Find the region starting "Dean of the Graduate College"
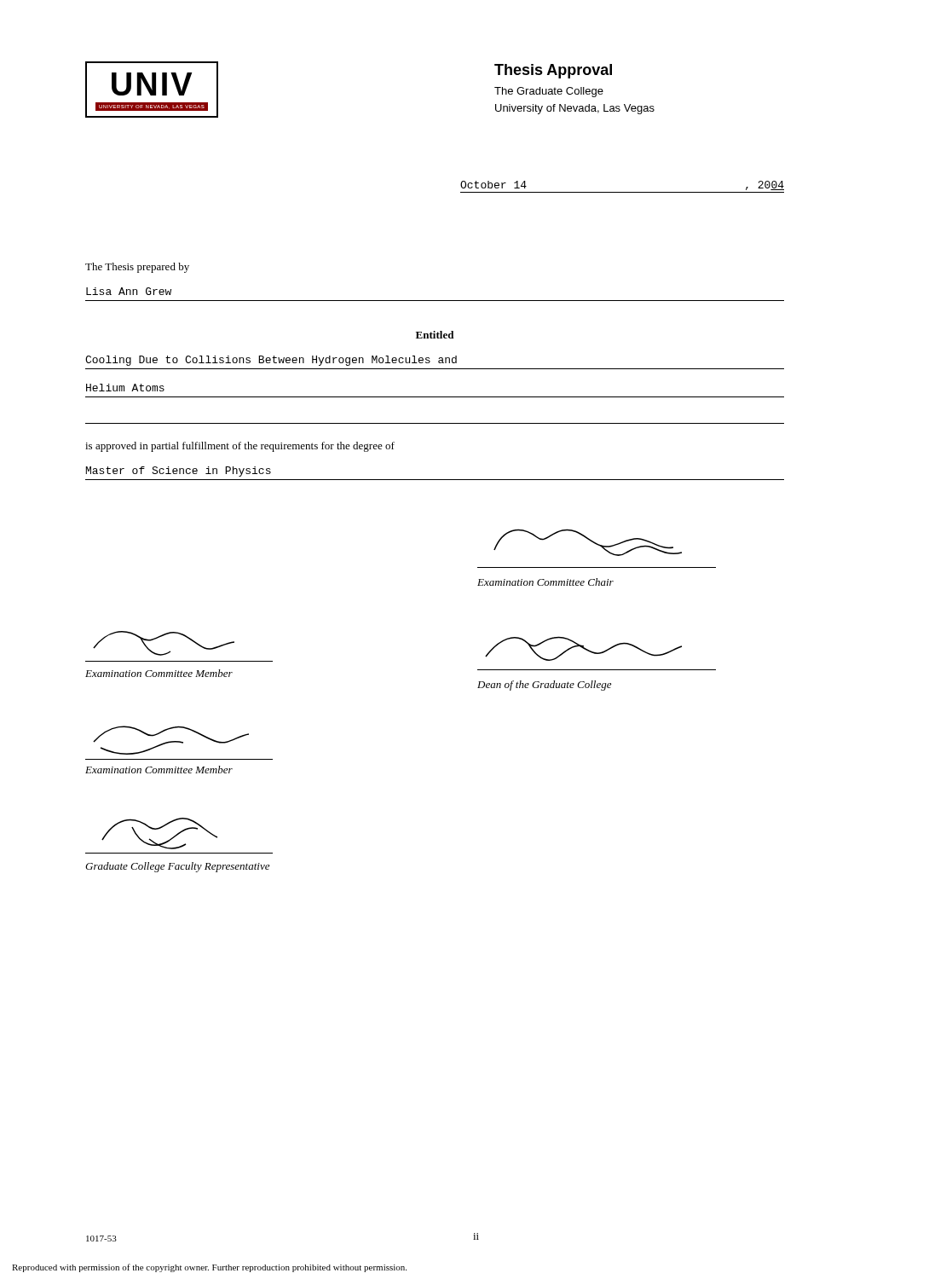952x1279 pixels. coord(544,684)
